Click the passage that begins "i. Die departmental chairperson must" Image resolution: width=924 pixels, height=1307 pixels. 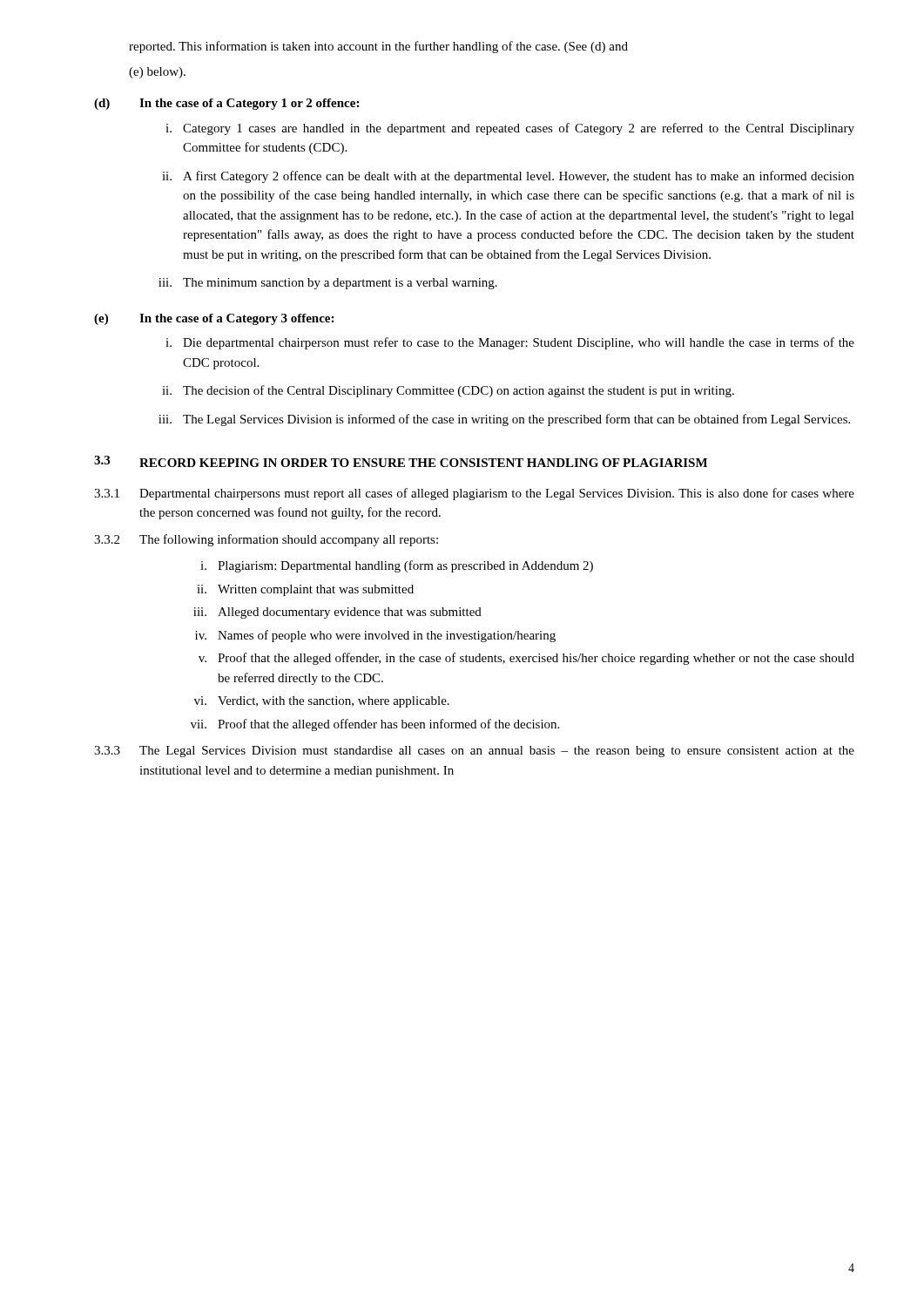(x=497, y=352)
